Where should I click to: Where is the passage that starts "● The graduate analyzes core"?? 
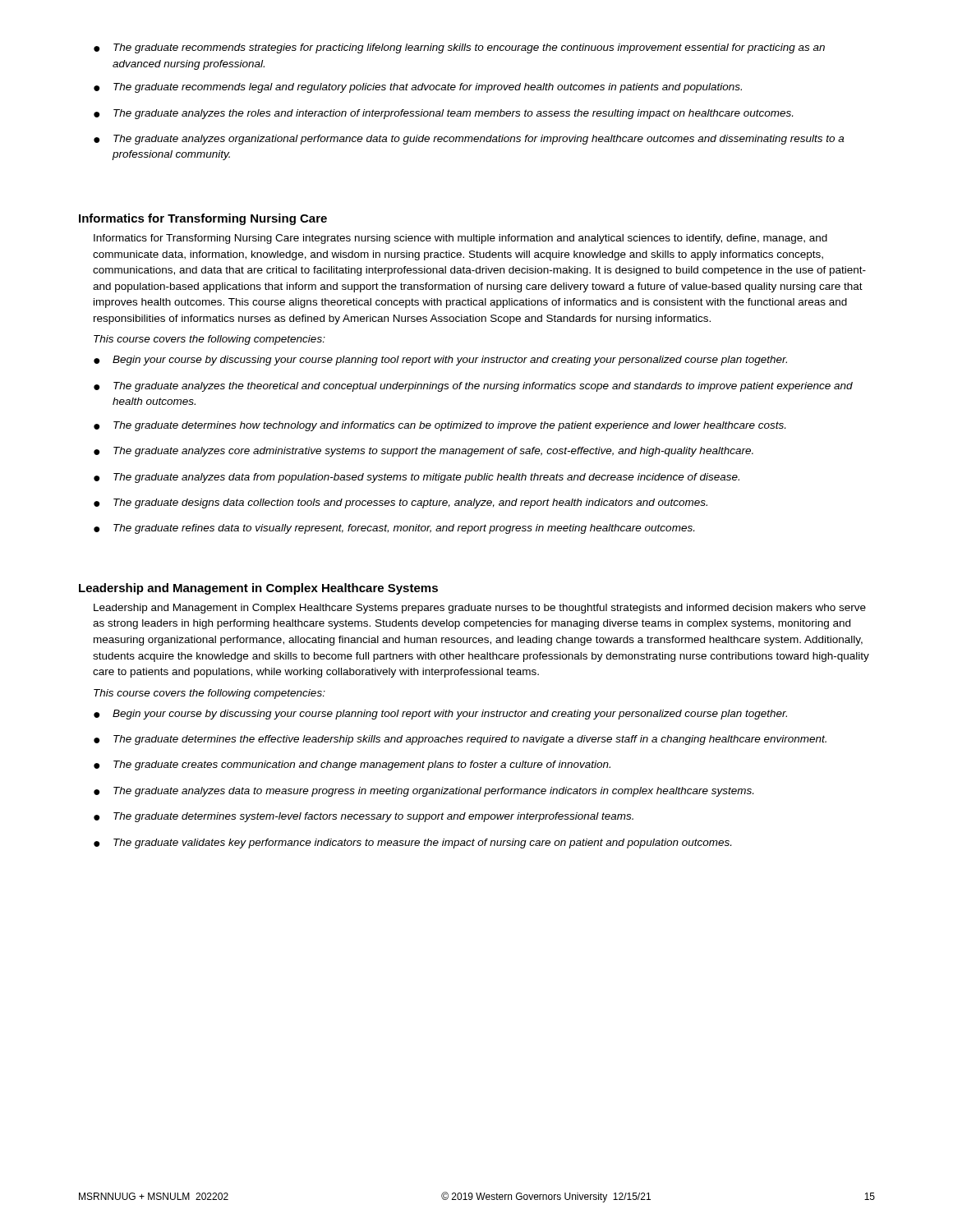point(424,452)
